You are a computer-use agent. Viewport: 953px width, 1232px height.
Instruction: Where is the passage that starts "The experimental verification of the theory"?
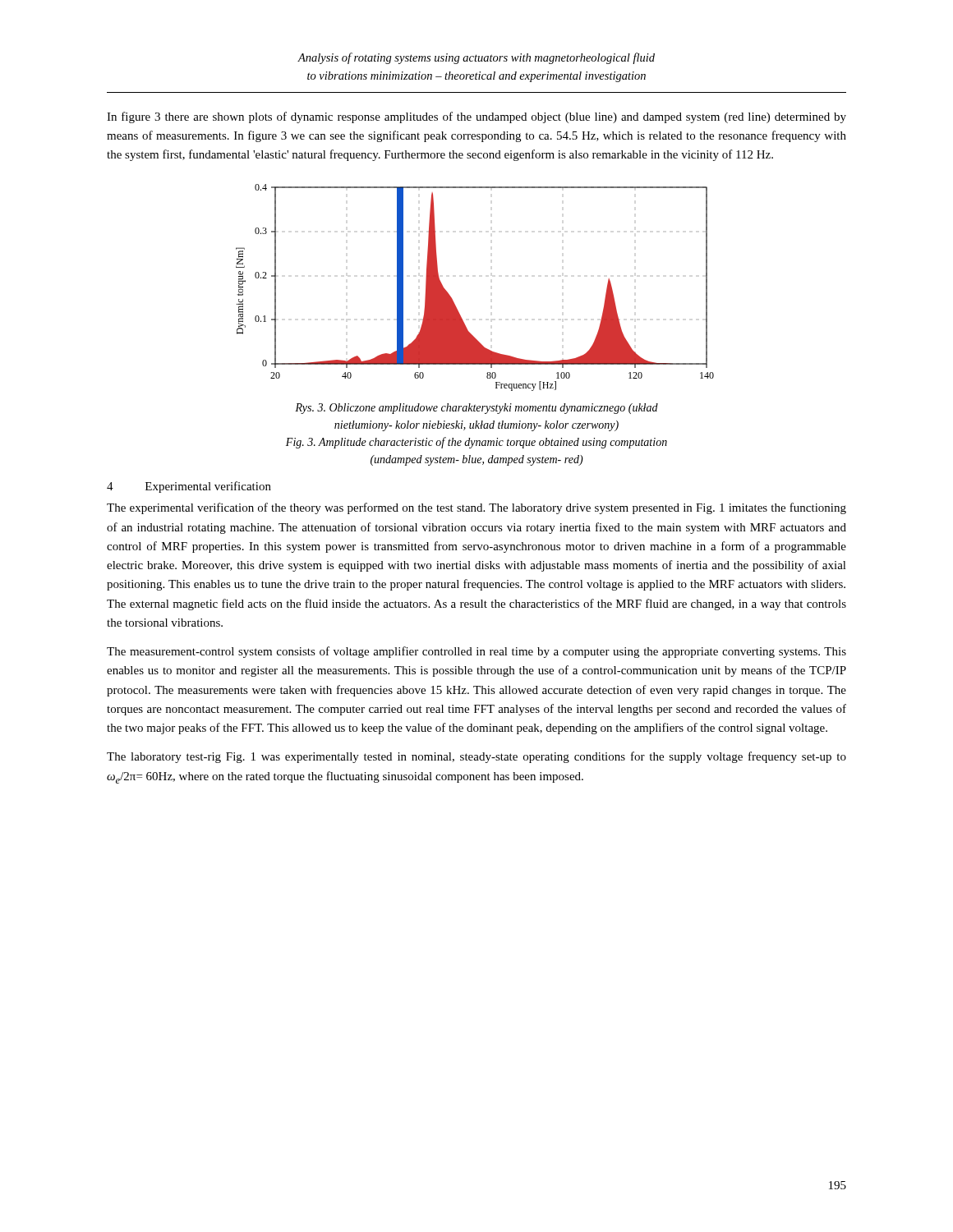click(476, 565)
